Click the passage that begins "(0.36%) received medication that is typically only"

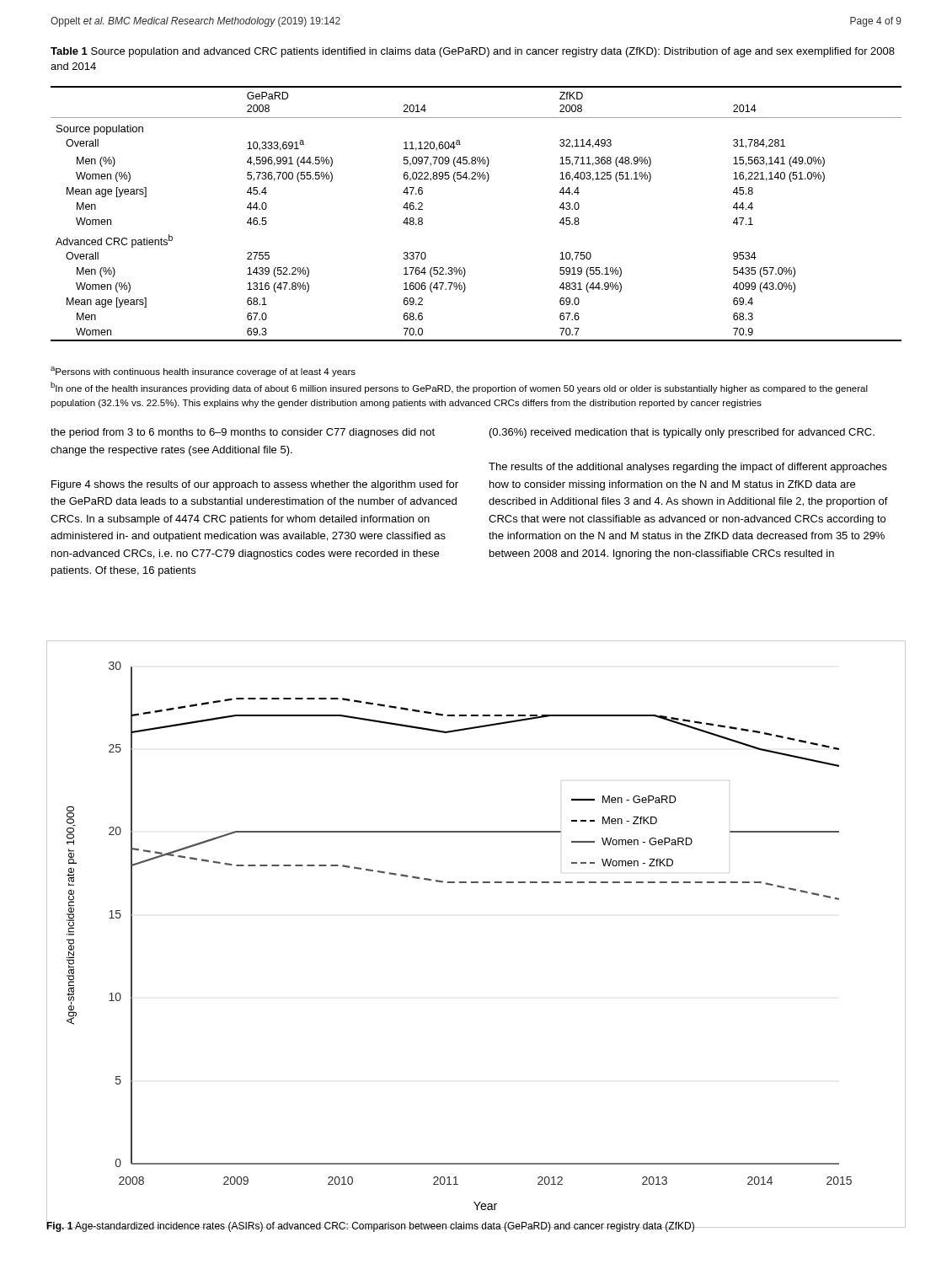[x=688, y=492]
